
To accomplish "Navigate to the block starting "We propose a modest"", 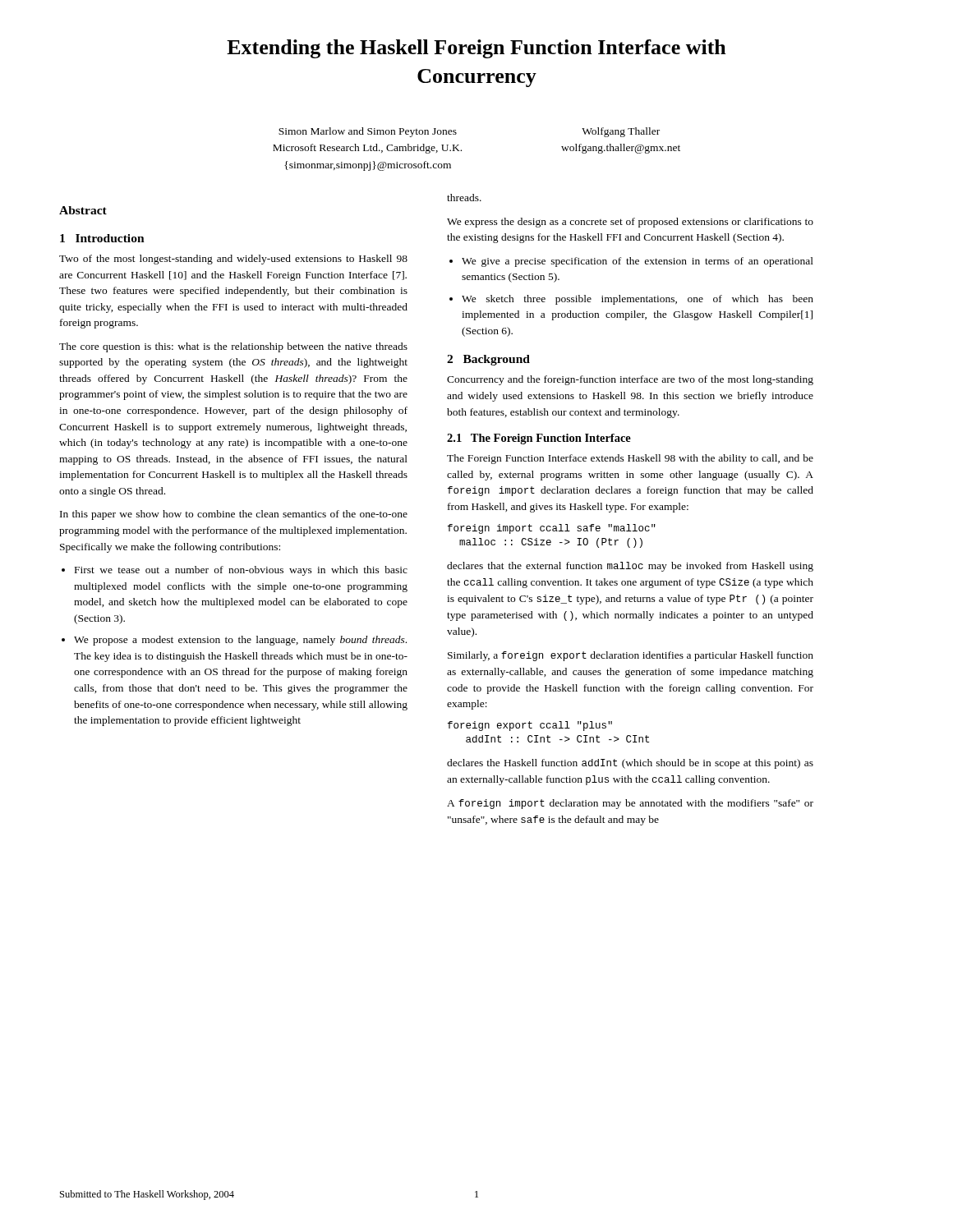I will point(241,680).
